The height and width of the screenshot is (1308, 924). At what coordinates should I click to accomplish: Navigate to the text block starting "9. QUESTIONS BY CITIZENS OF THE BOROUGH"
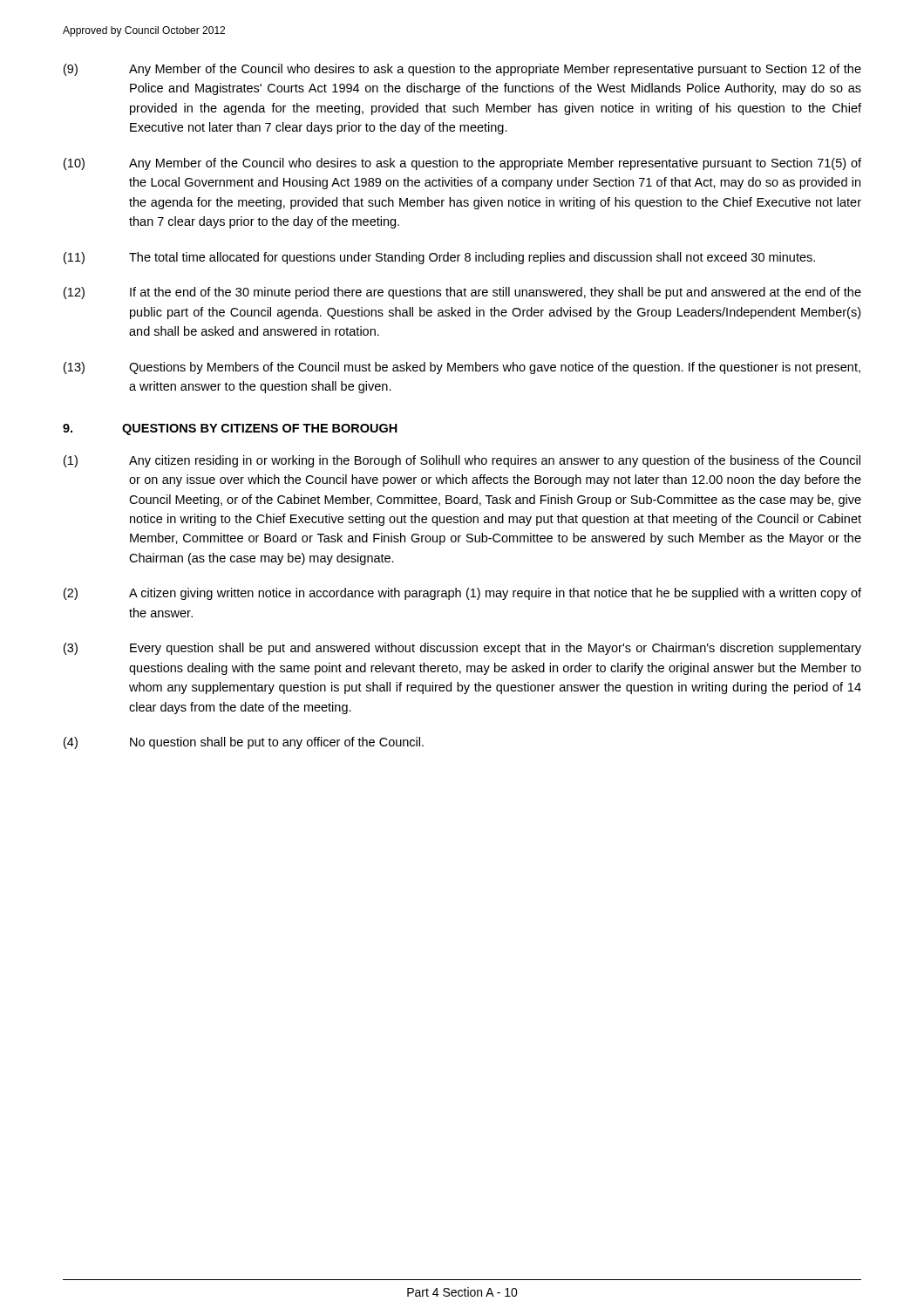[x=230, y=429]
